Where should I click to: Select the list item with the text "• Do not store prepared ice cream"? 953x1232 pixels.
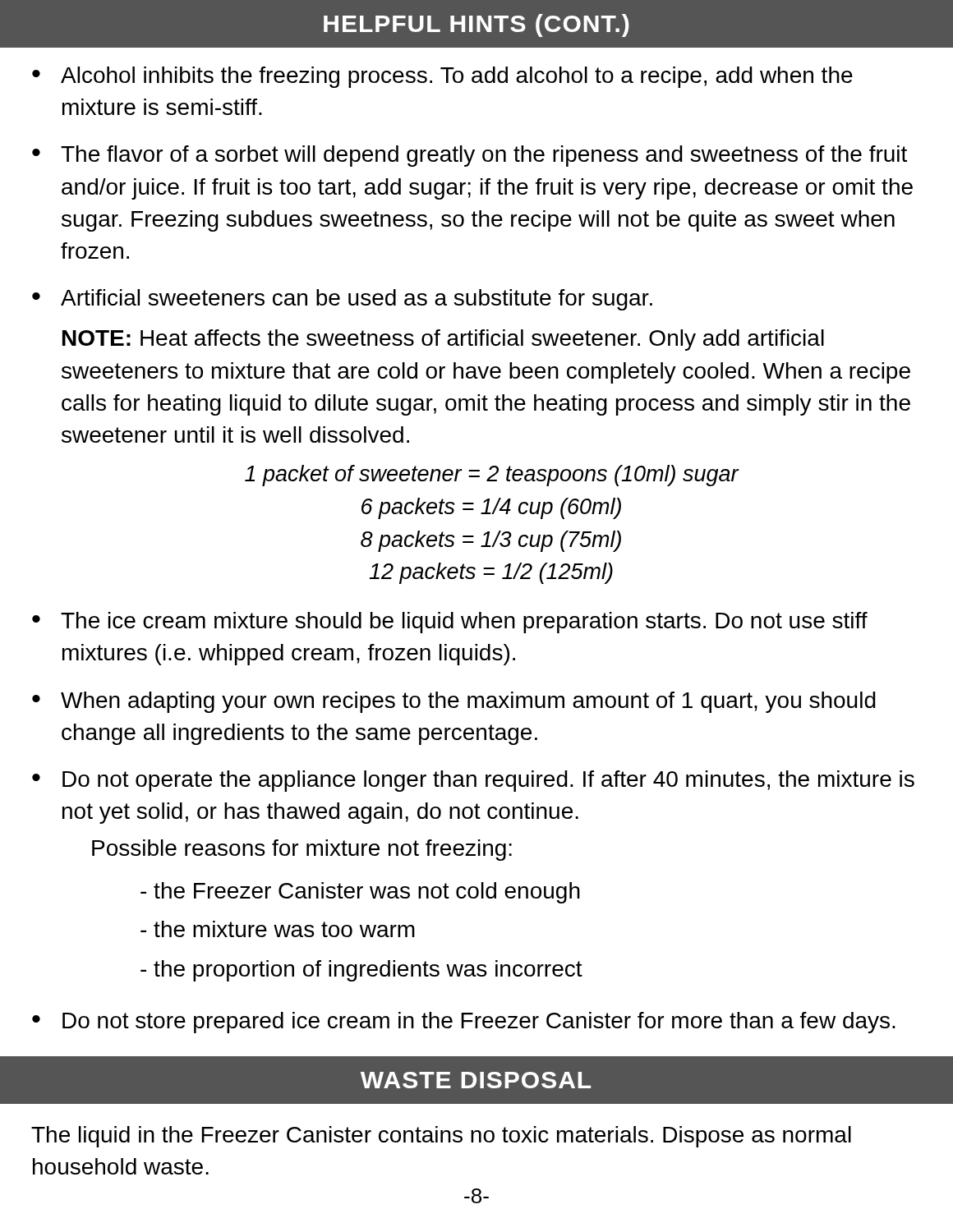[476, 1021]
